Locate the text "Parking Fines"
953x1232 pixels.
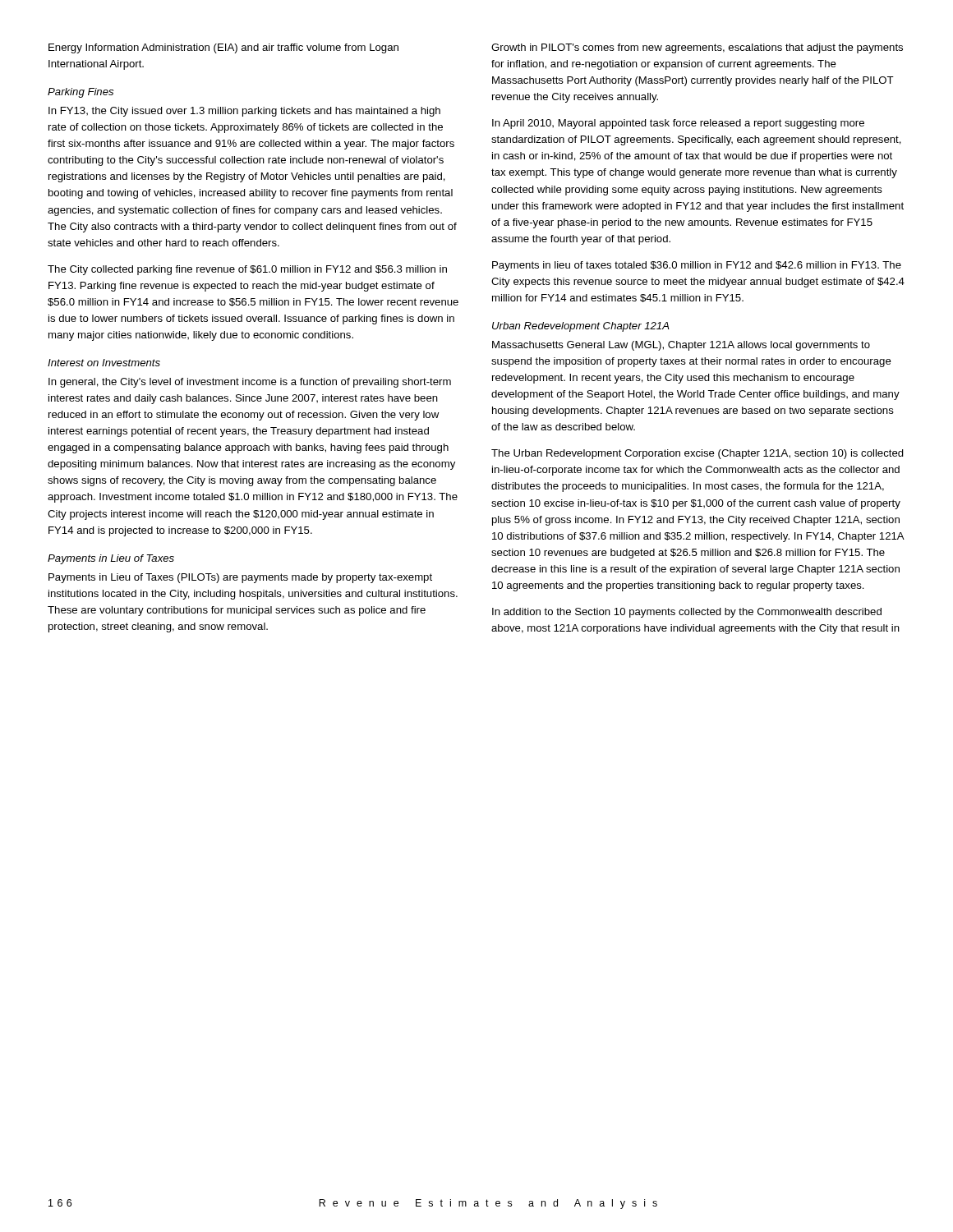point(81,92)
